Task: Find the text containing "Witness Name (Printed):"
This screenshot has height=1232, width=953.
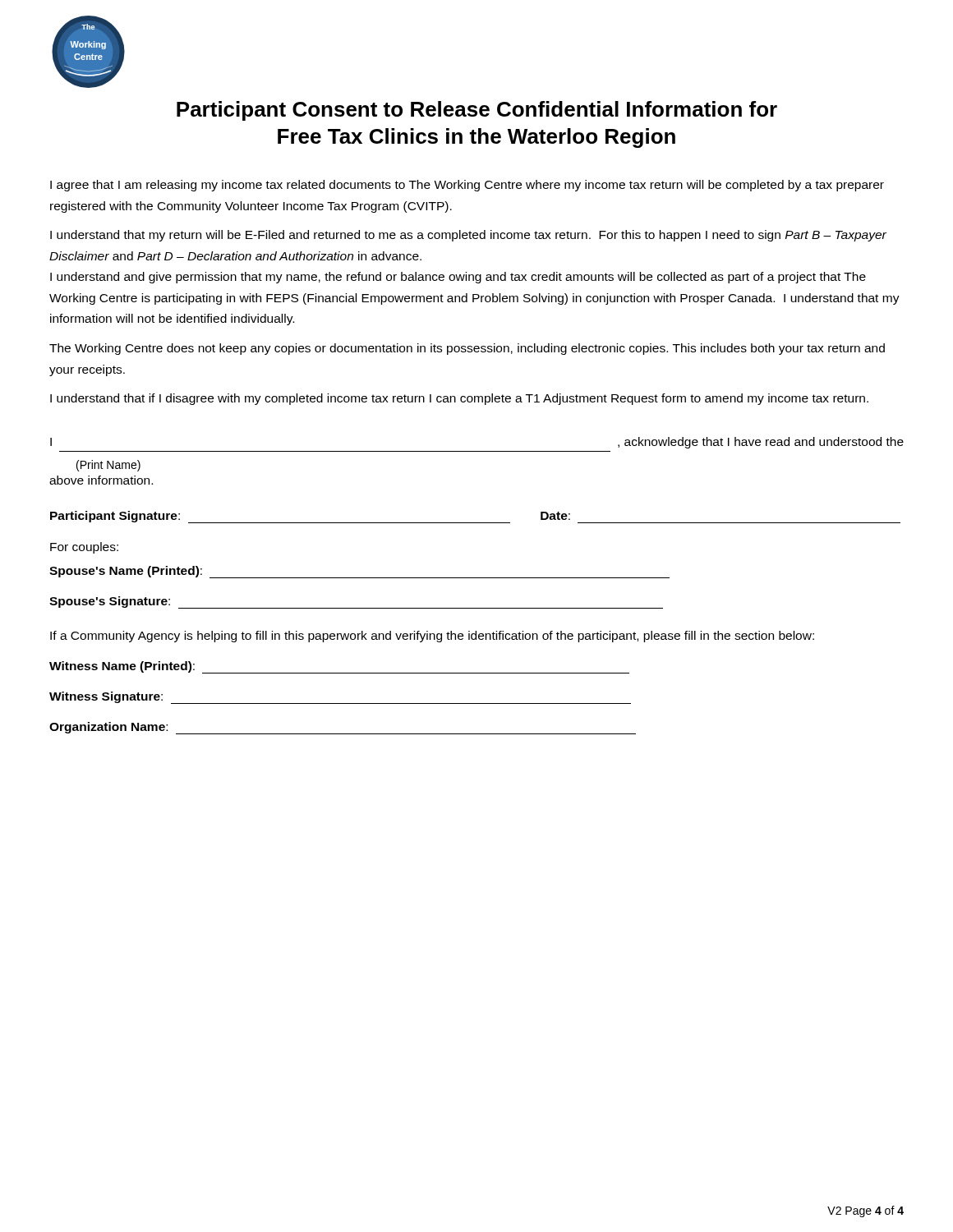Action: pos(339,666)
